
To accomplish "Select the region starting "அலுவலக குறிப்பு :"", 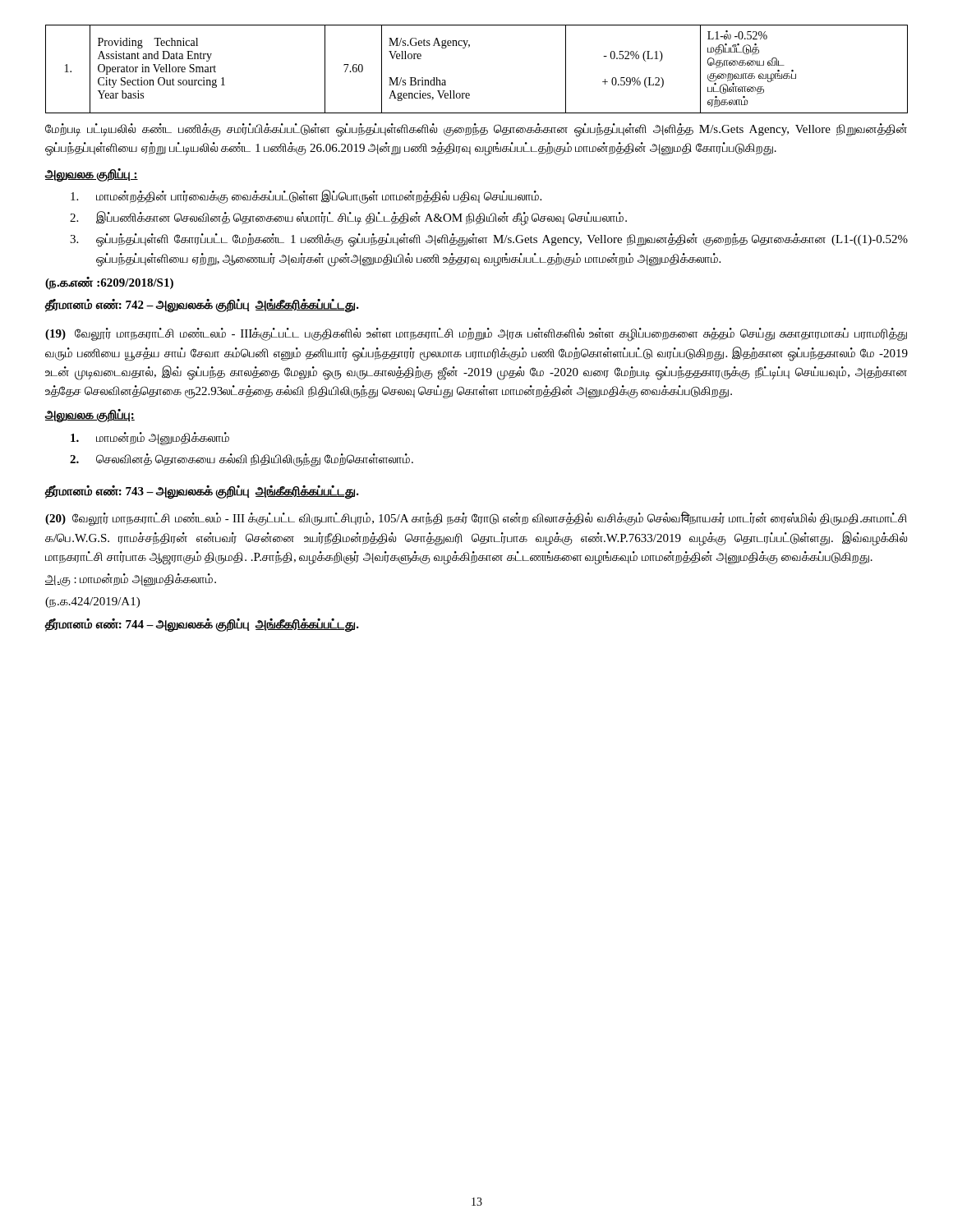I will click(91, 175).
